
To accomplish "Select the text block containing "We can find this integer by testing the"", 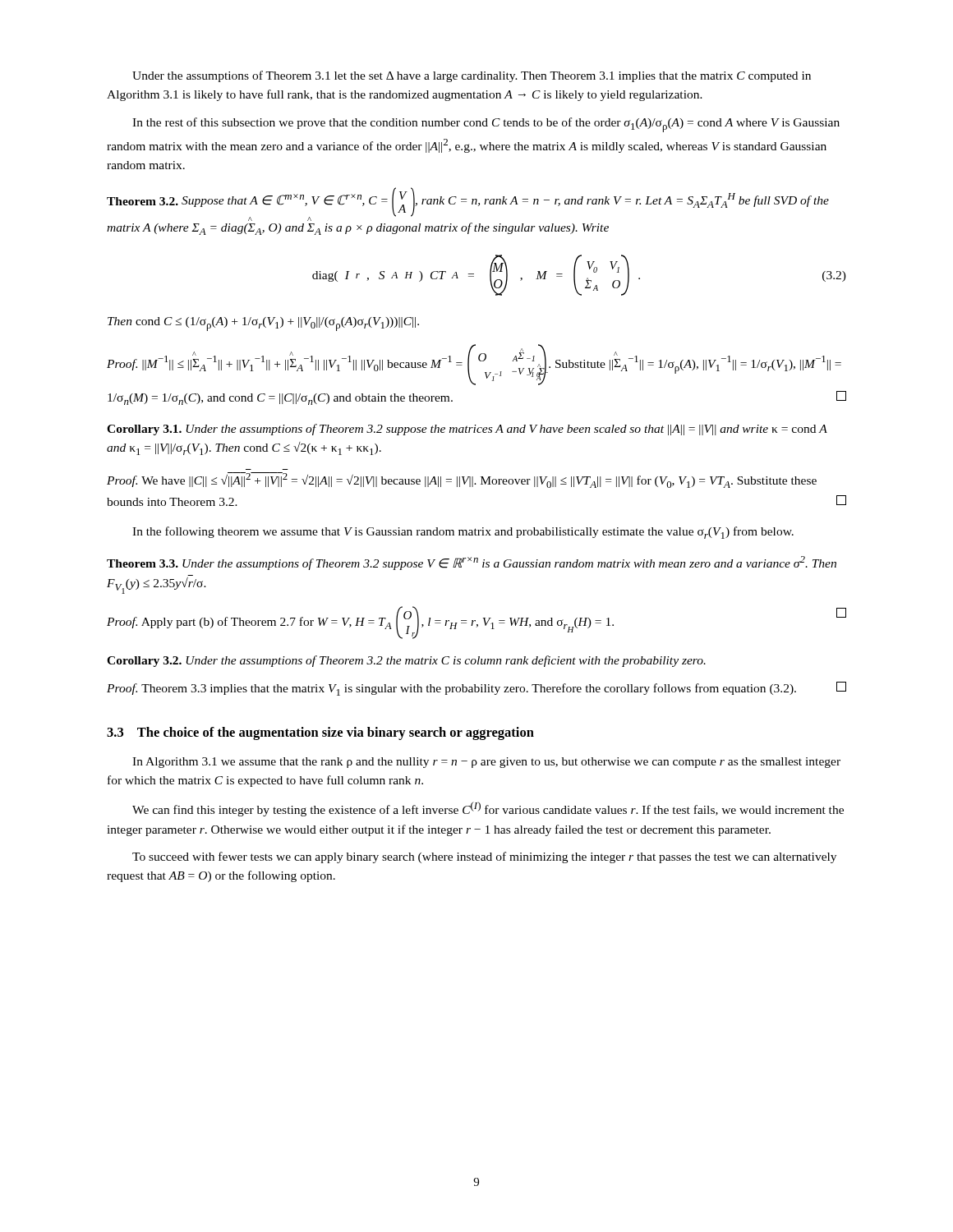I will click(x=475, y=818).
